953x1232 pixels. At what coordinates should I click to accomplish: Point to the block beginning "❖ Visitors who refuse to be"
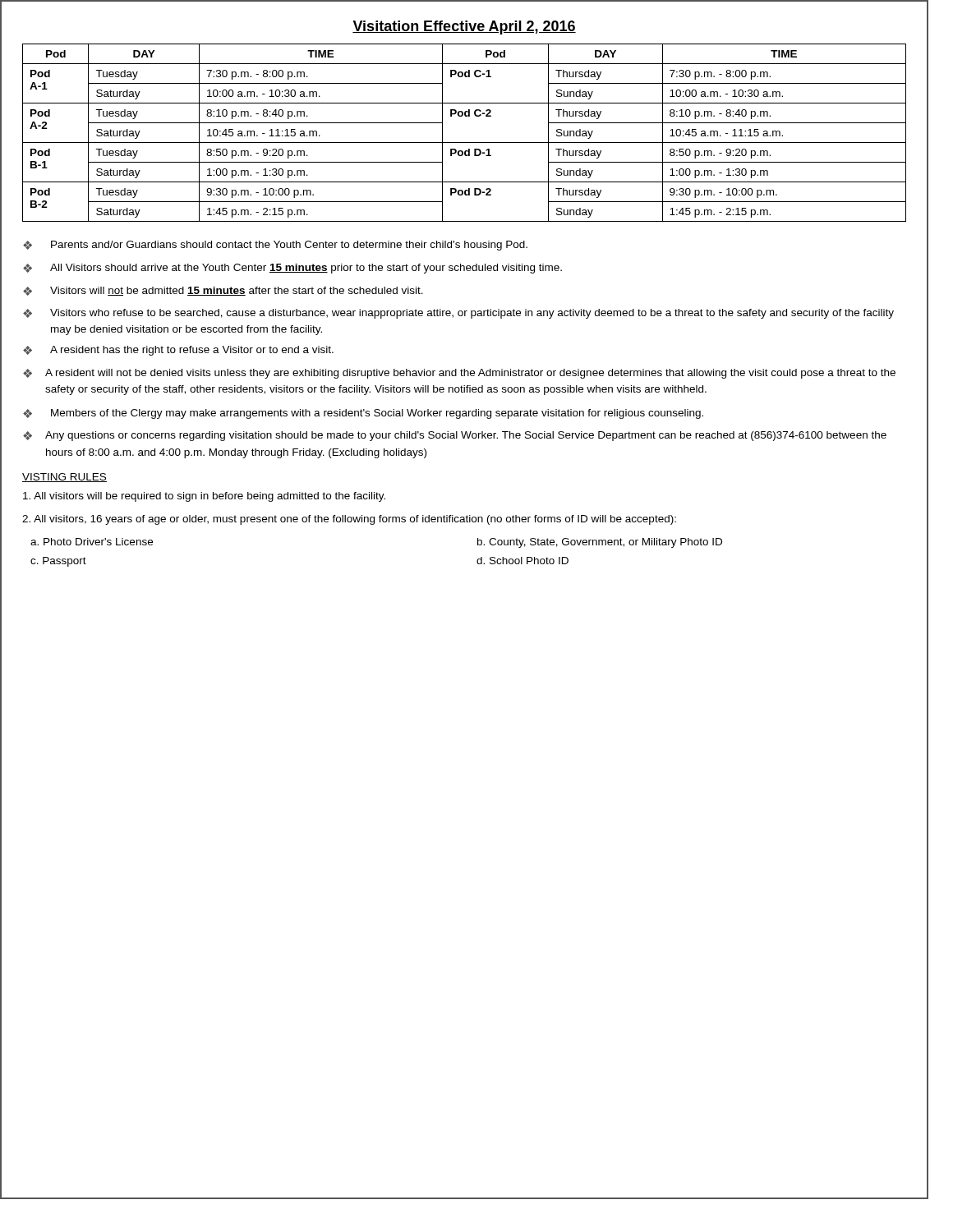[x=464, y=321]
